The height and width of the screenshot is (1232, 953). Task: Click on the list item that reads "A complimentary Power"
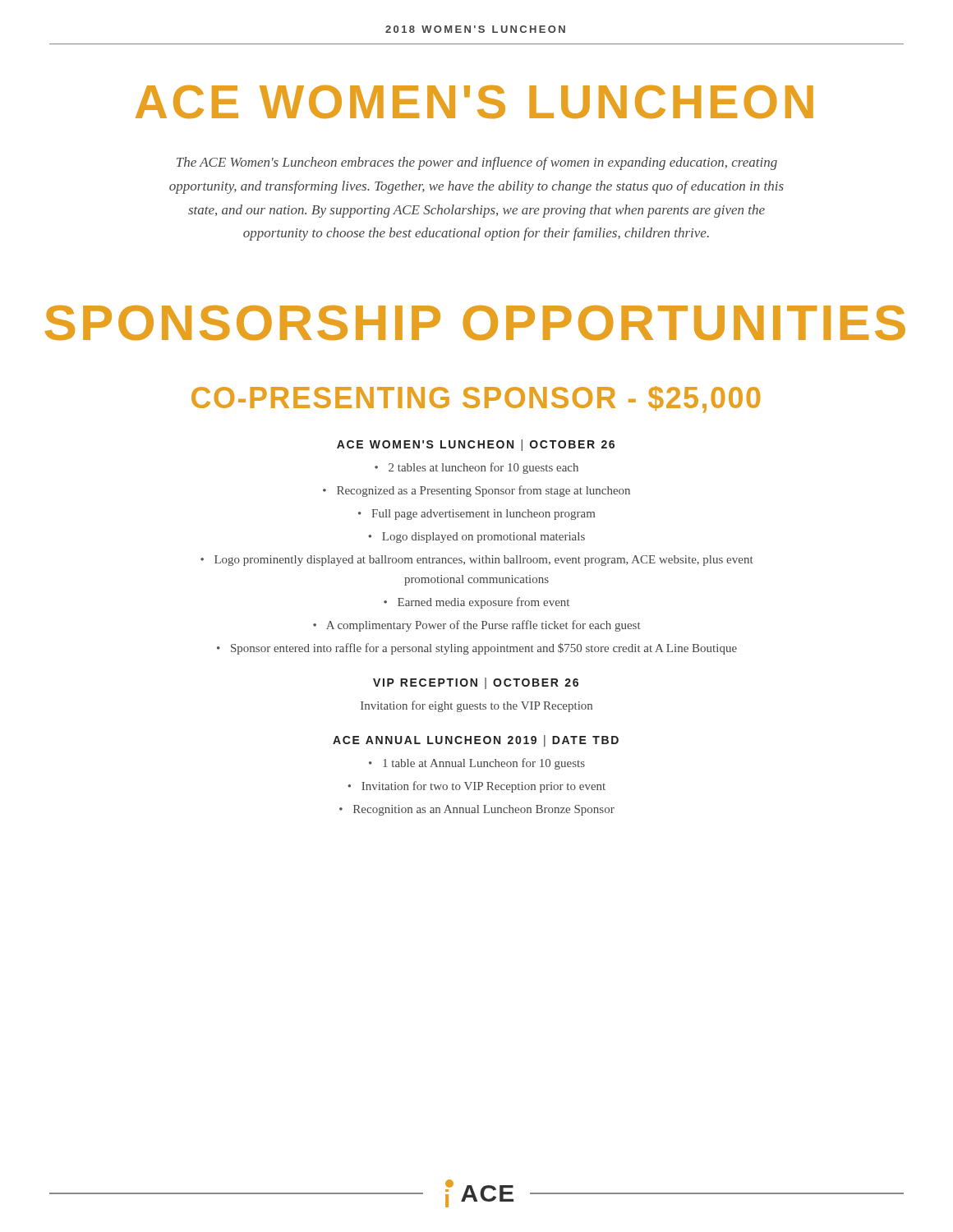point(482,625)
